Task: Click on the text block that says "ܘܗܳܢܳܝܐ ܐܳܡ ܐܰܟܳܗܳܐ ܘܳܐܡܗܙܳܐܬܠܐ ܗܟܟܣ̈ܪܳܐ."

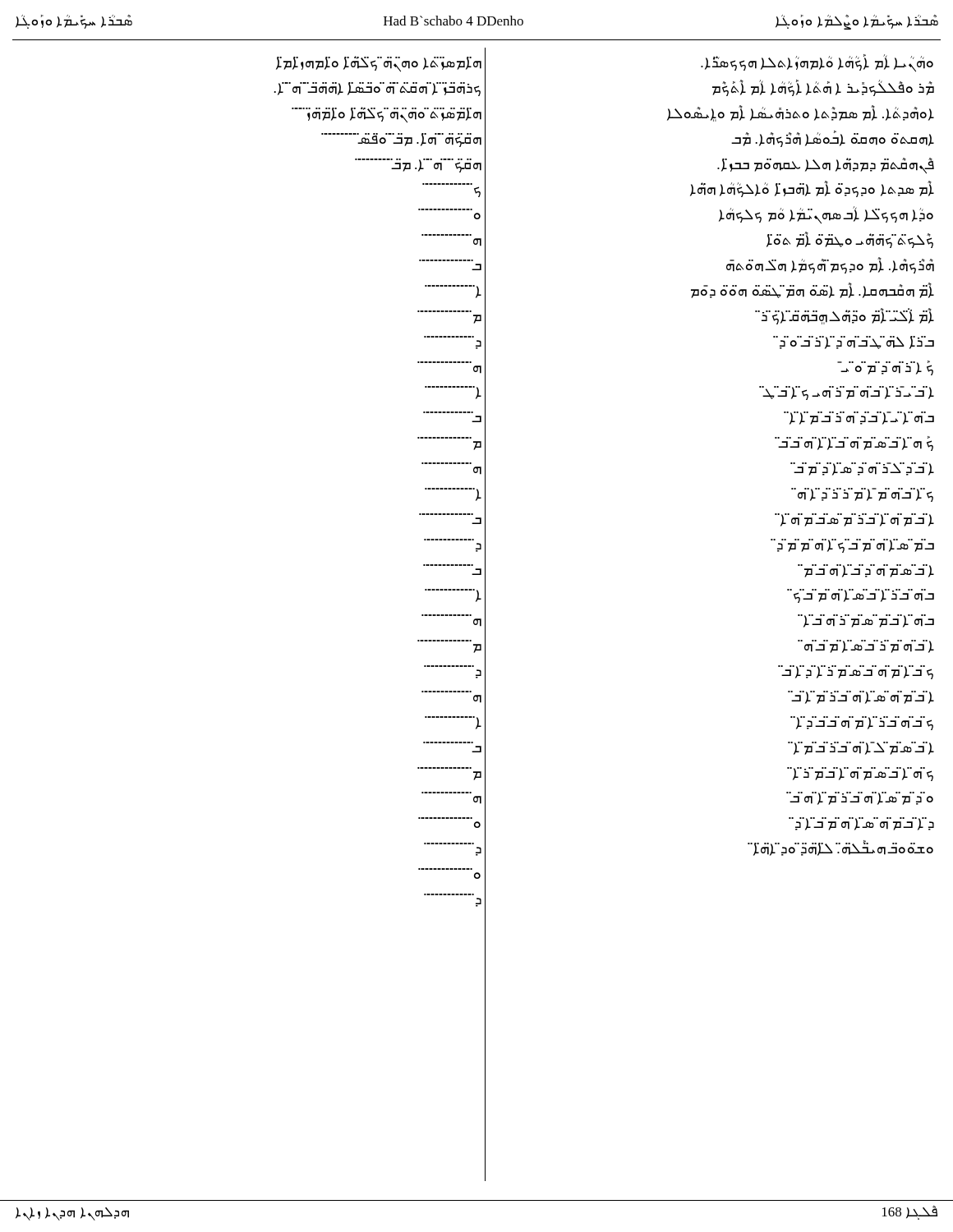Action: (x=817, y=63)
